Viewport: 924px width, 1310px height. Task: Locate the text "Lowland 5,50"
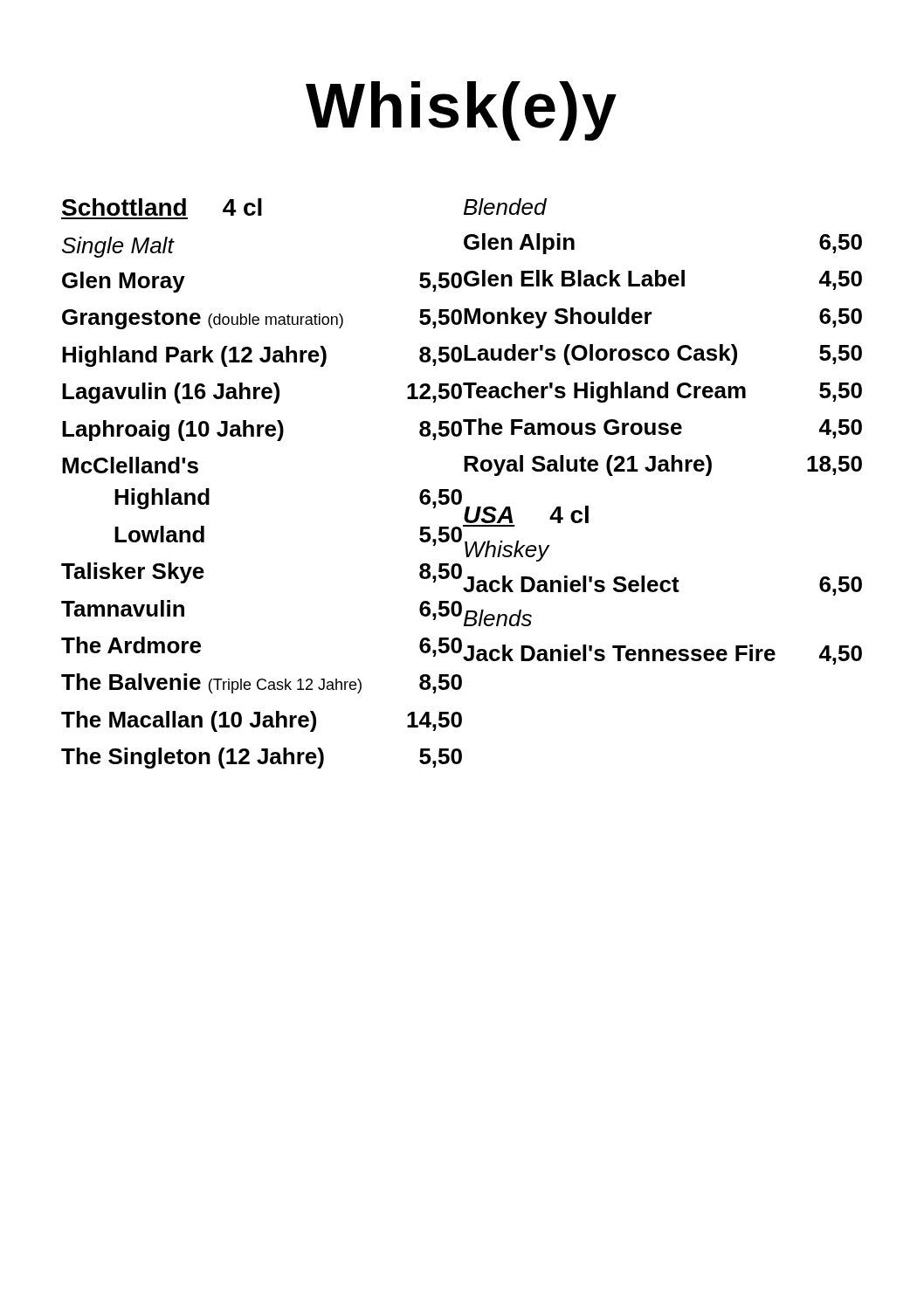coord(162,536)
